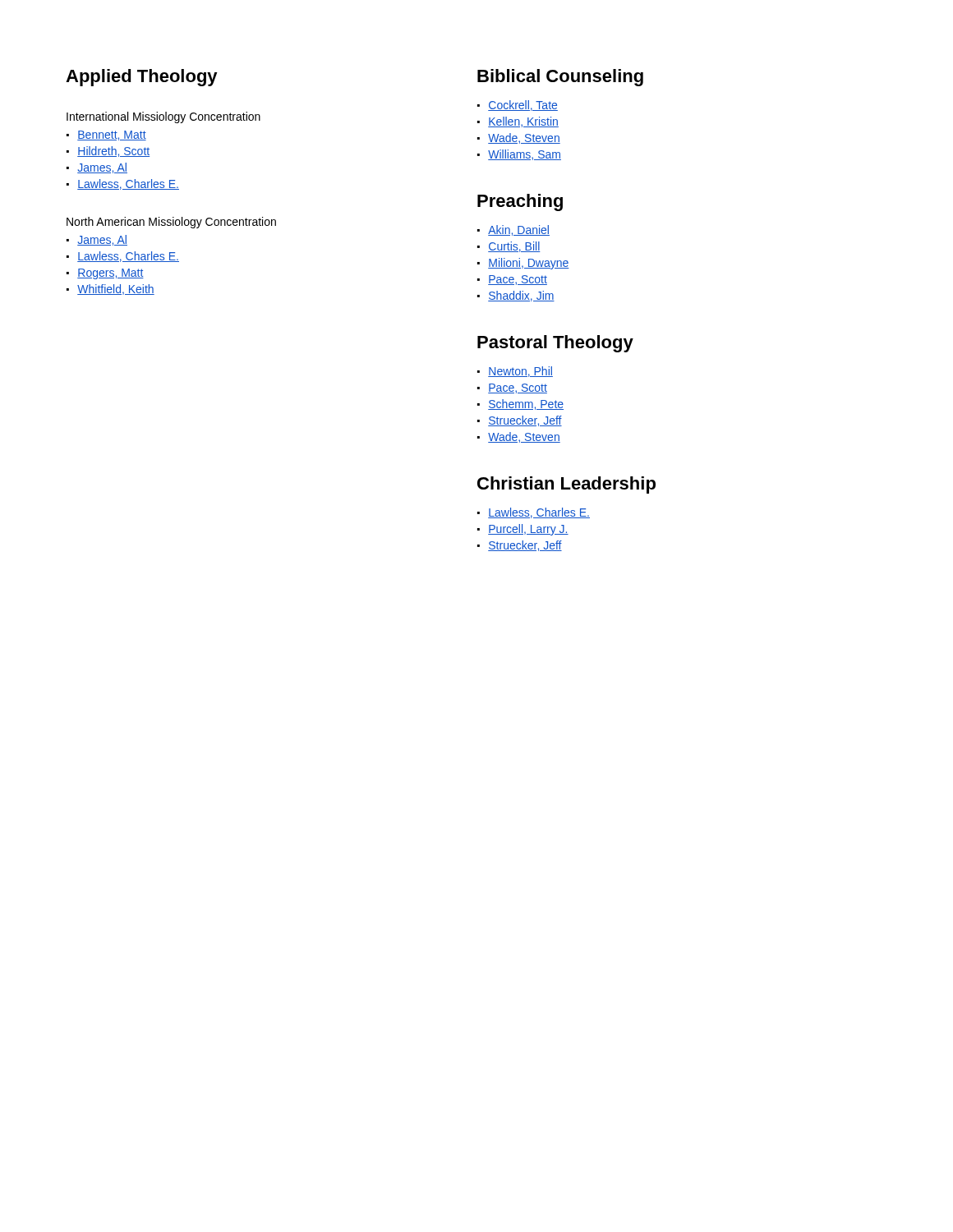Find "Whitfield, Keith" on this page
Screen dimensions: 1232x953
pyautogui.click(x=116, y=289)
